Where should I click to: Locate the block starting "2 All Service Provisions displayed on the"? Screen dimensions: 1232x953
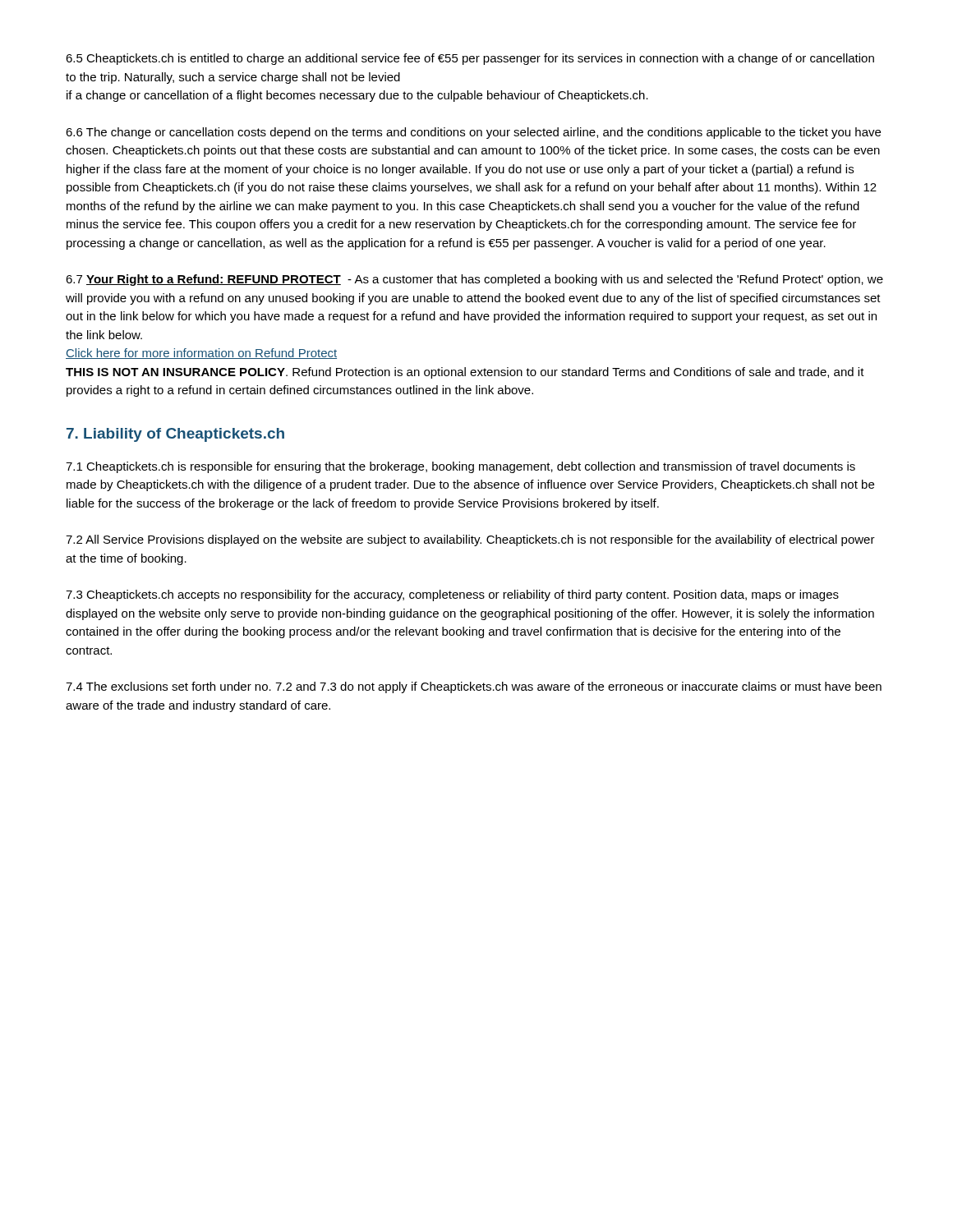[x=470, y=548]
